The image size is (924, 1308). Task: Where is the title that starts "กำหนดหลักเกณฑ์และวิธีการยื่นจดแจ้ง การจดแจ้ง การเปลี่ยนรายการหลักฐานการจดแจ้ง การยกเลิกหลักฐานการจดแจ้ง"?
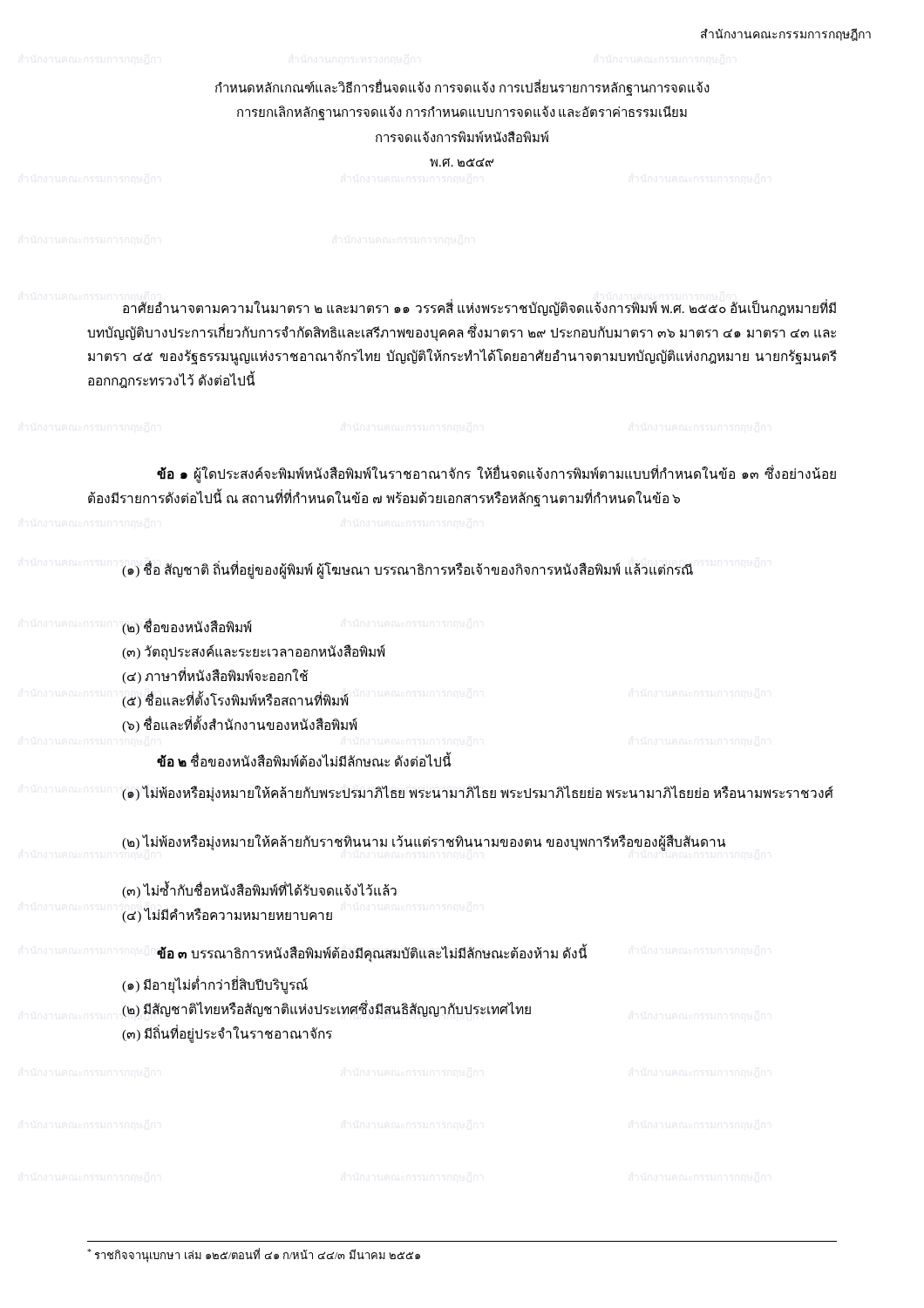coord(462,125)
